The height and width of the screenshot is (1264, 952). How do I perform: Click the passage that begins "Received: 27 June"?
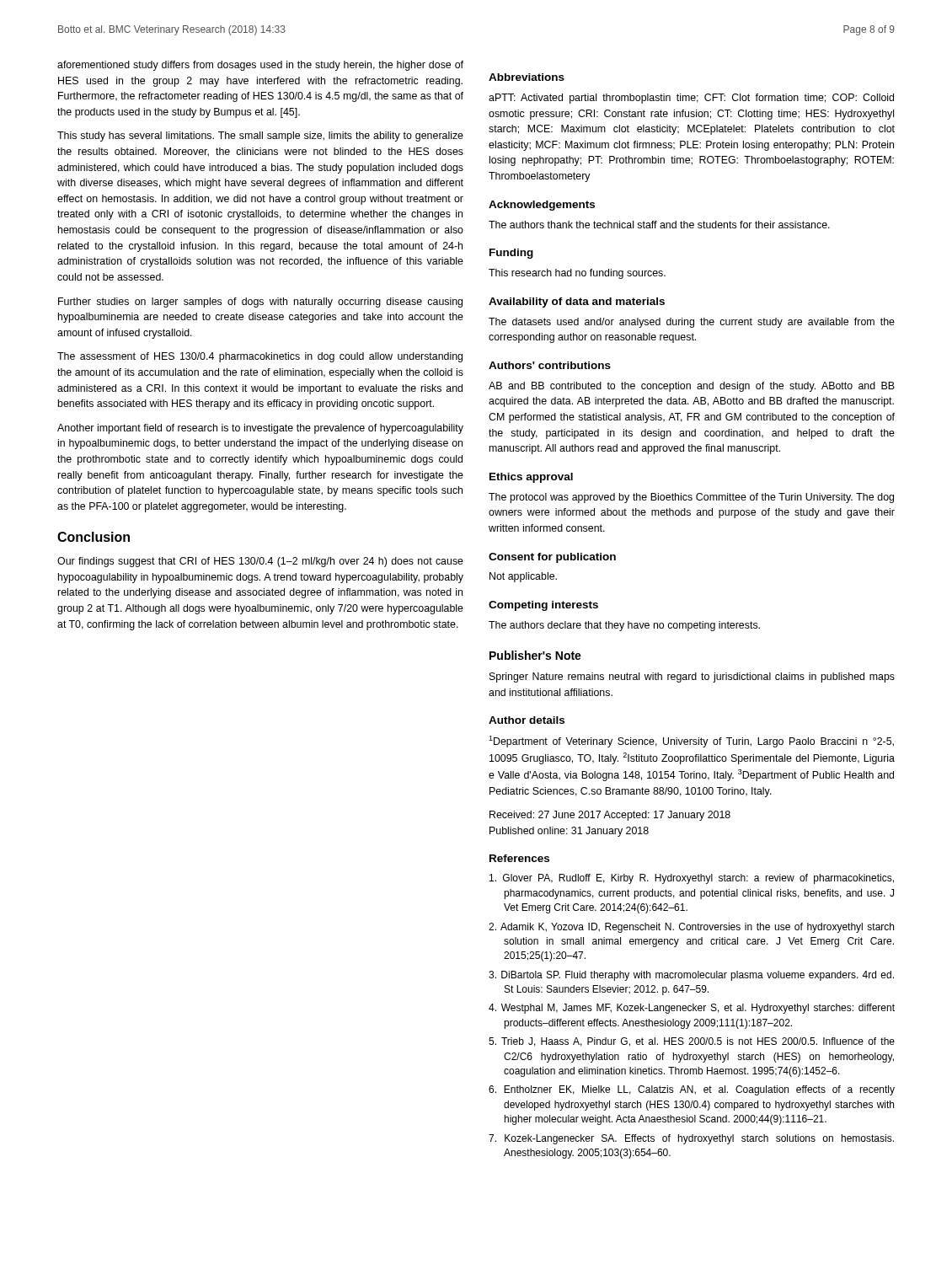coord(692,823)
